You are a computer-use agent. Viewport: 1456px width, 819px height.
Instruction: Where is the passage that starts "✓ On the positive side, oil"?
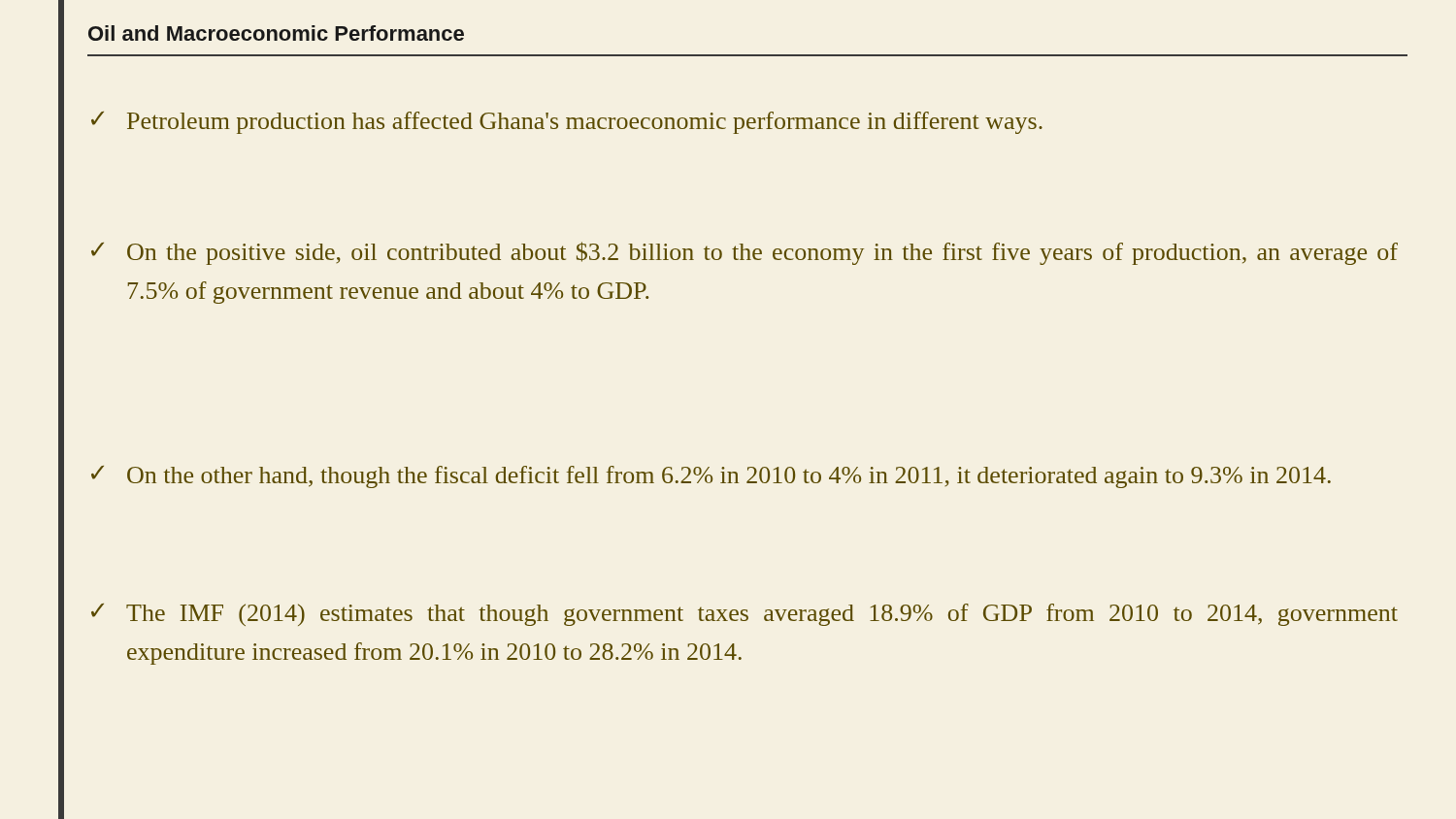pos(743,272)
